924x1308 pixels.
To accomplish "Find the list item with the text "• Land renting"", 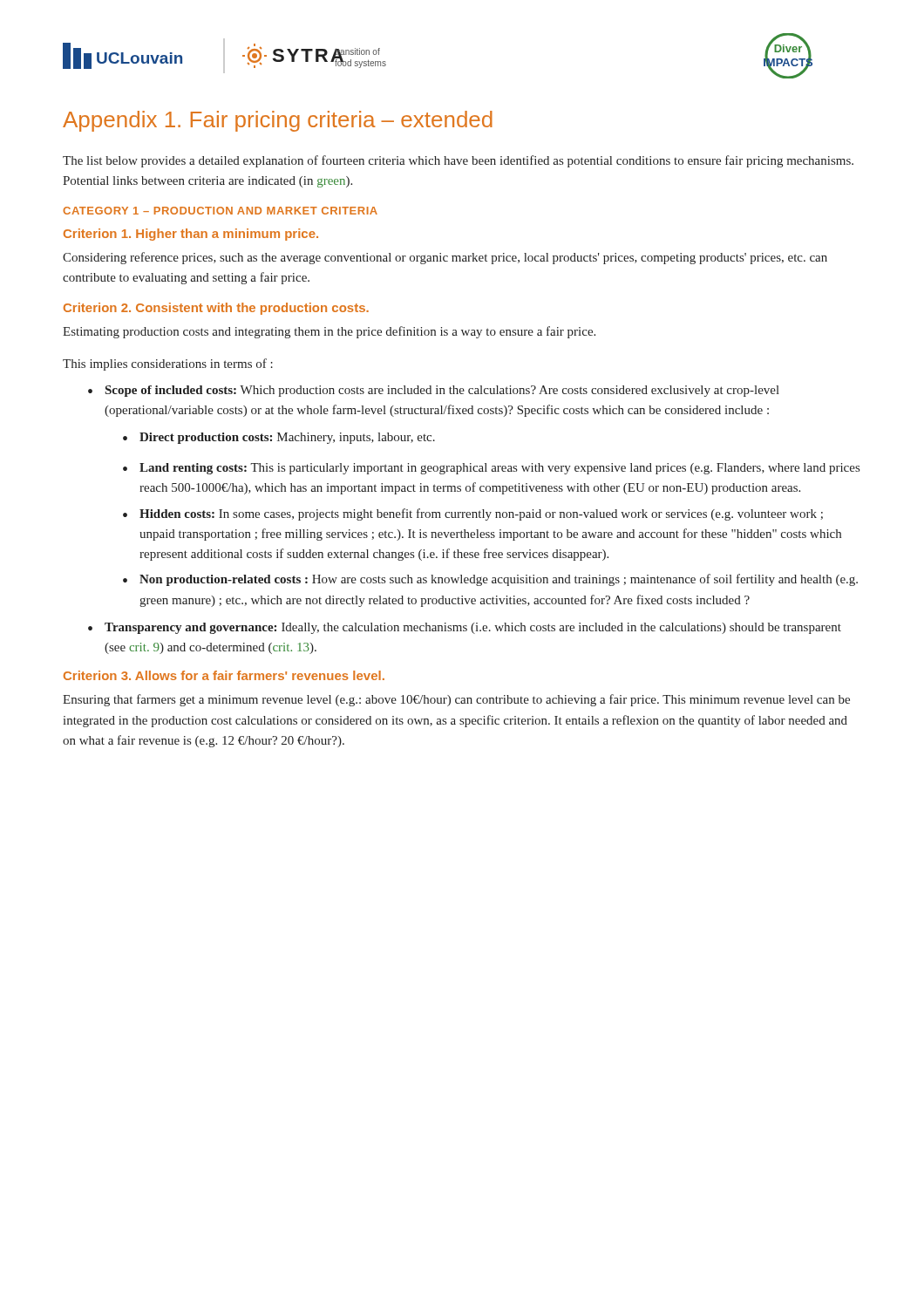I will [x=492, y=478].
